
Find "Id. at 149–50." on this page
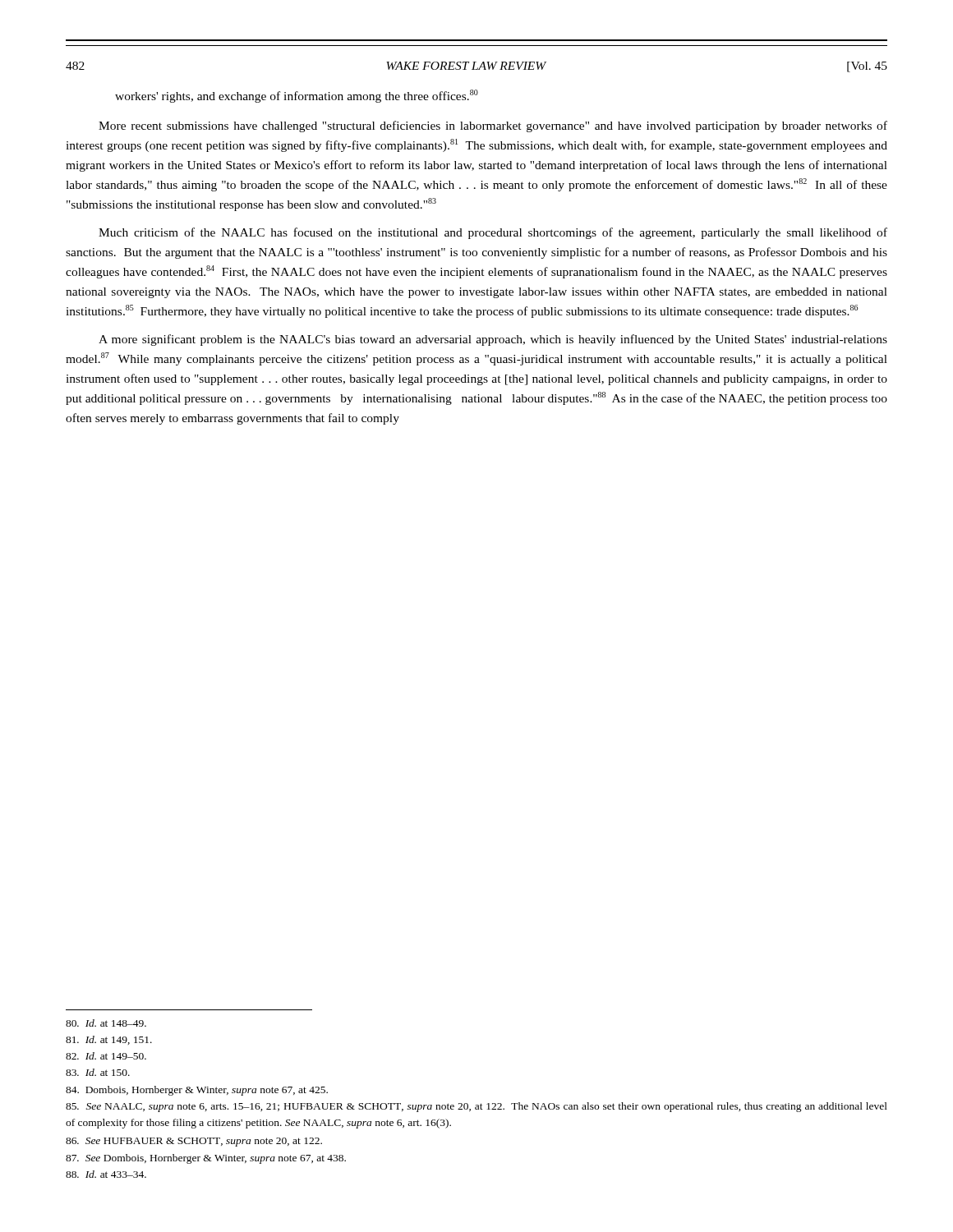pyautogui.click(x=106, y=1056)
